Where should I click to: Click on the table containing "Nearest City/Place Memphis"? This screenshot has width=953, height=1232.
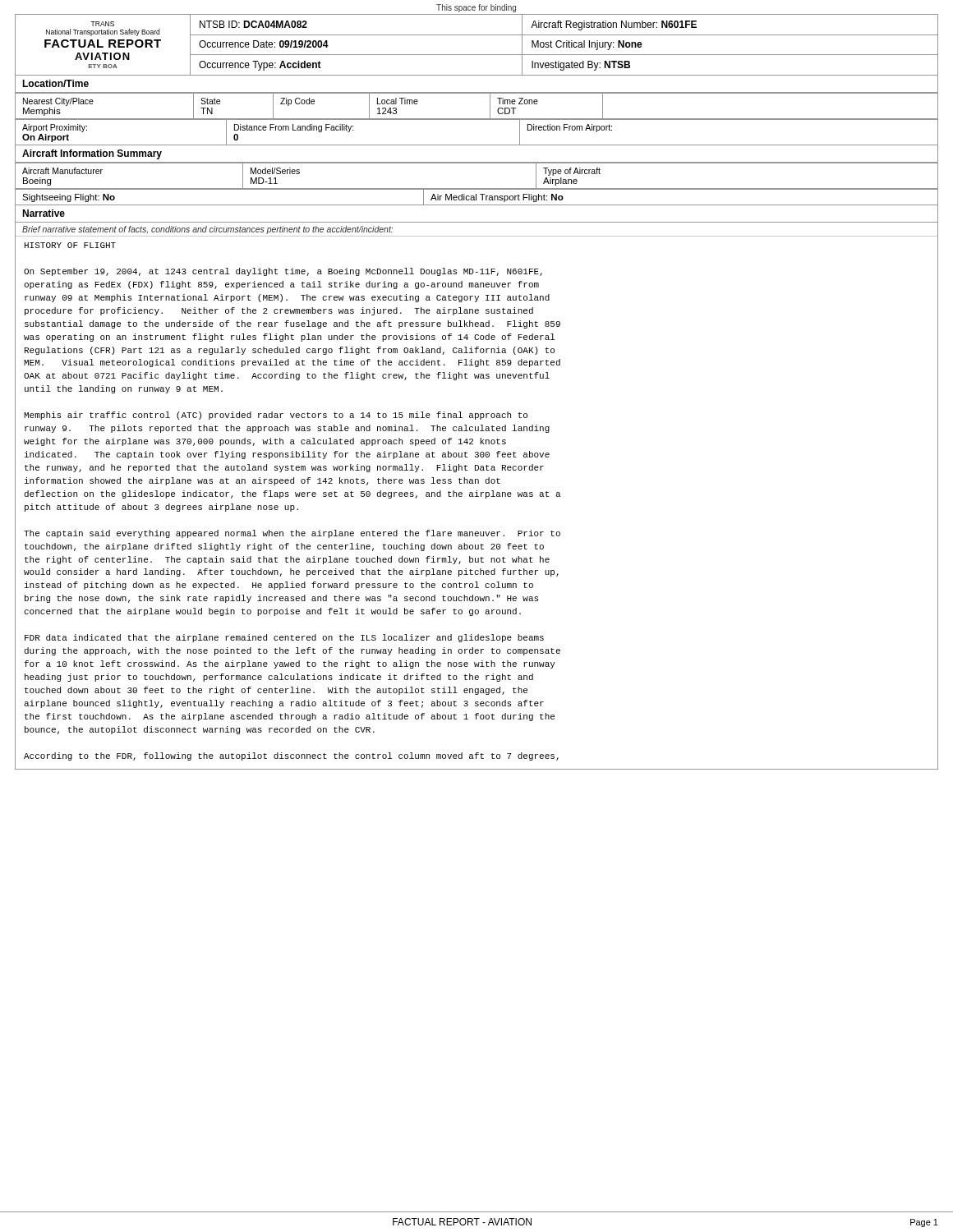(x=476, y=106)
